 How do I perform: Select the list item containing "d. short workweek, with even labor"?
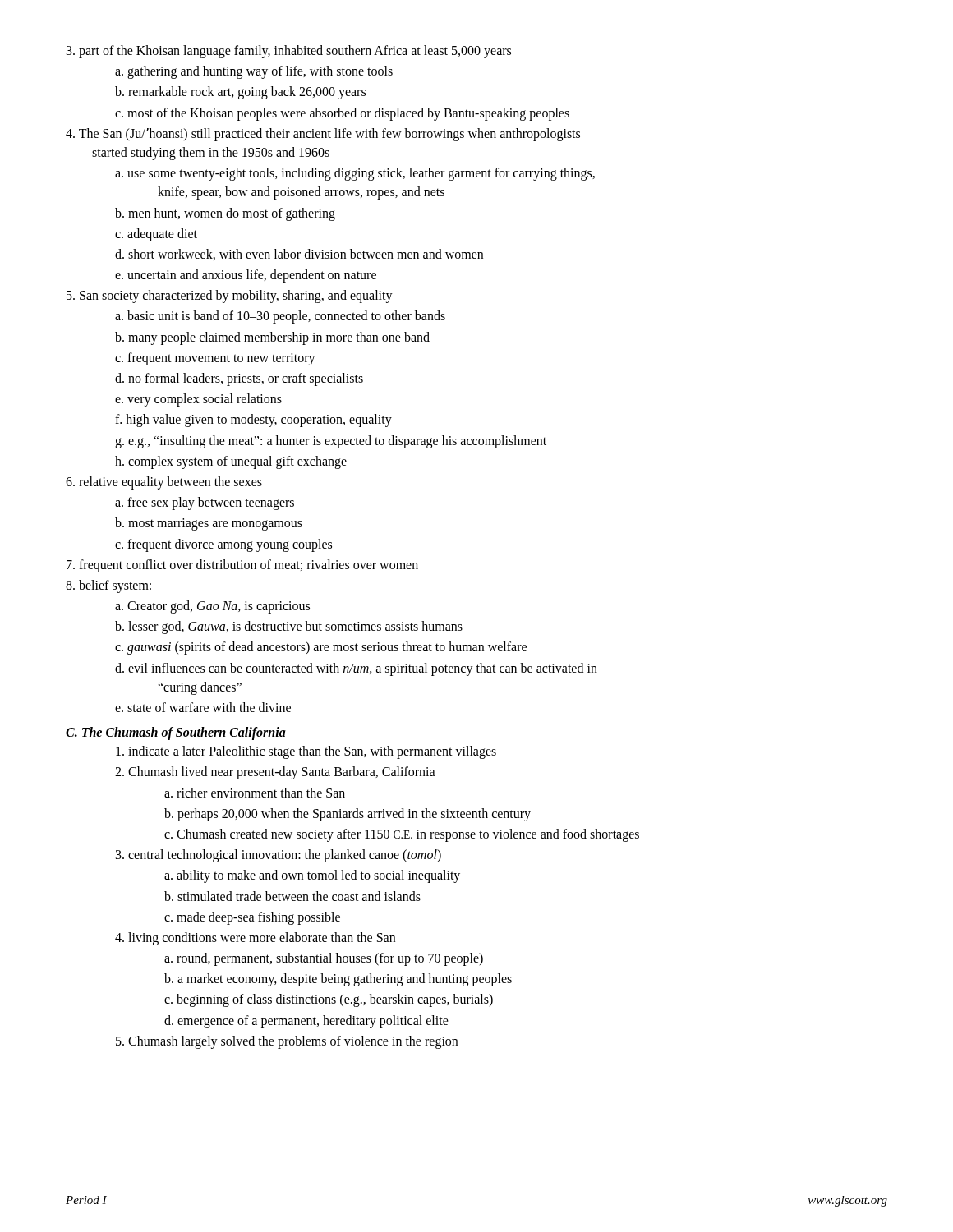pyautogui.click(x=299, y=254)
